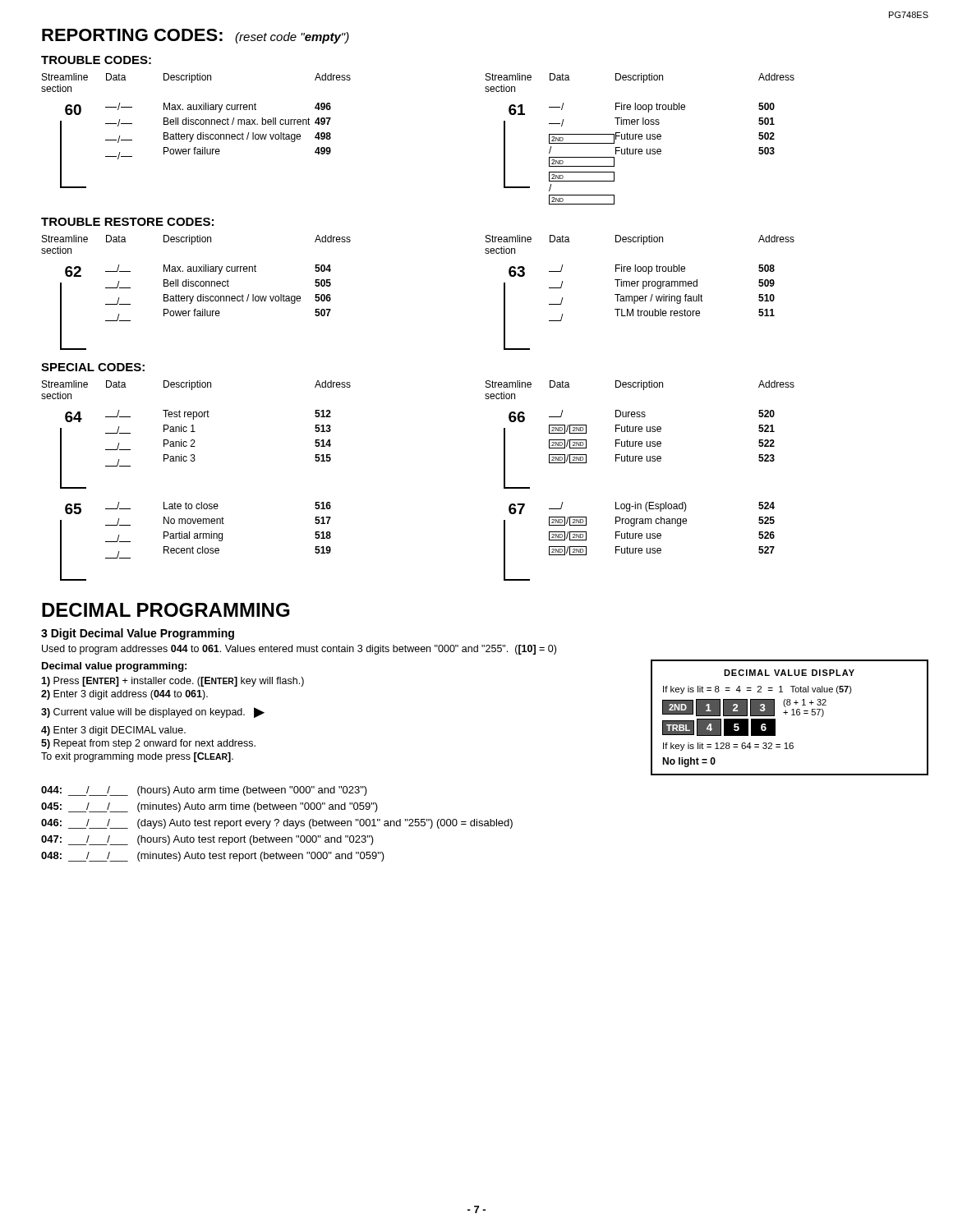The width and height of the screenshot is (953, 1232).
Task: Click where it says "3 Digit Decimal Value Programming"
Action: tap(138, 633)
